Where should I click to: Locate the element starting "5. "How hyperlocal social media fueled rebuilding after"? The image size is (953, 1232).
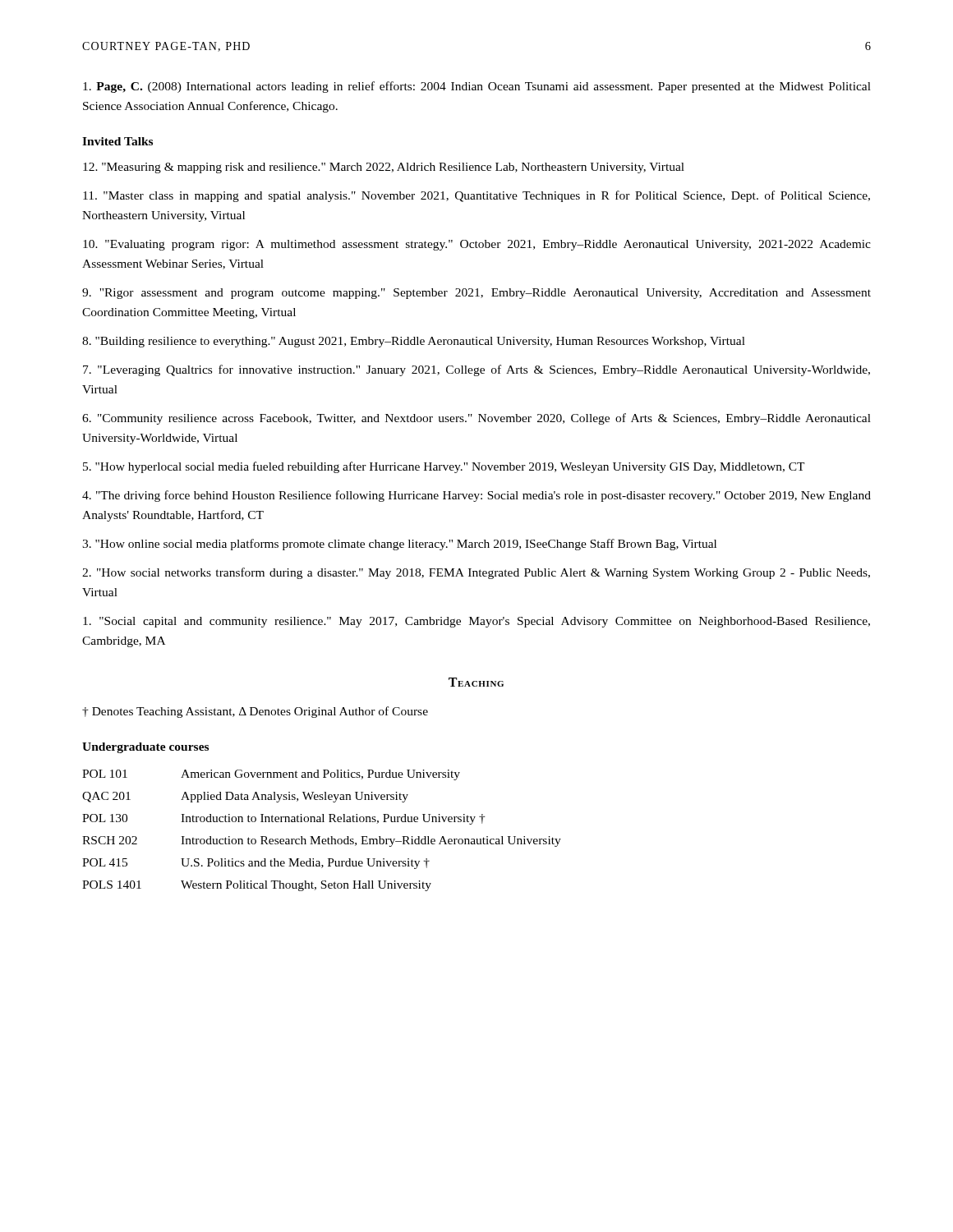[x=443, y=466]
